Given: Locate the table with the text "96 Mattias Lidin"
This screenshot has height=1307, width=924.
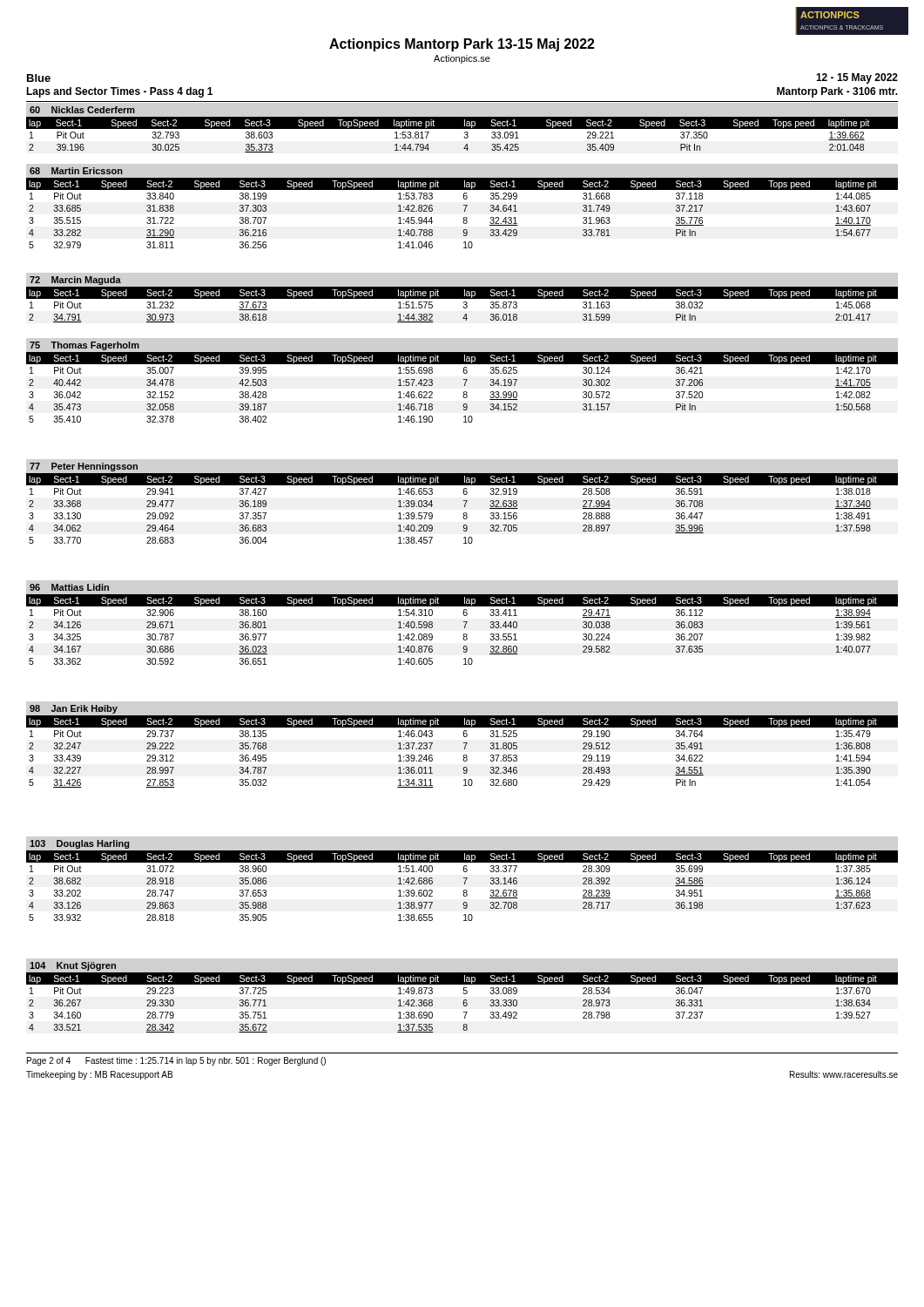Looking at the screenshot, I should click(462, 624).
